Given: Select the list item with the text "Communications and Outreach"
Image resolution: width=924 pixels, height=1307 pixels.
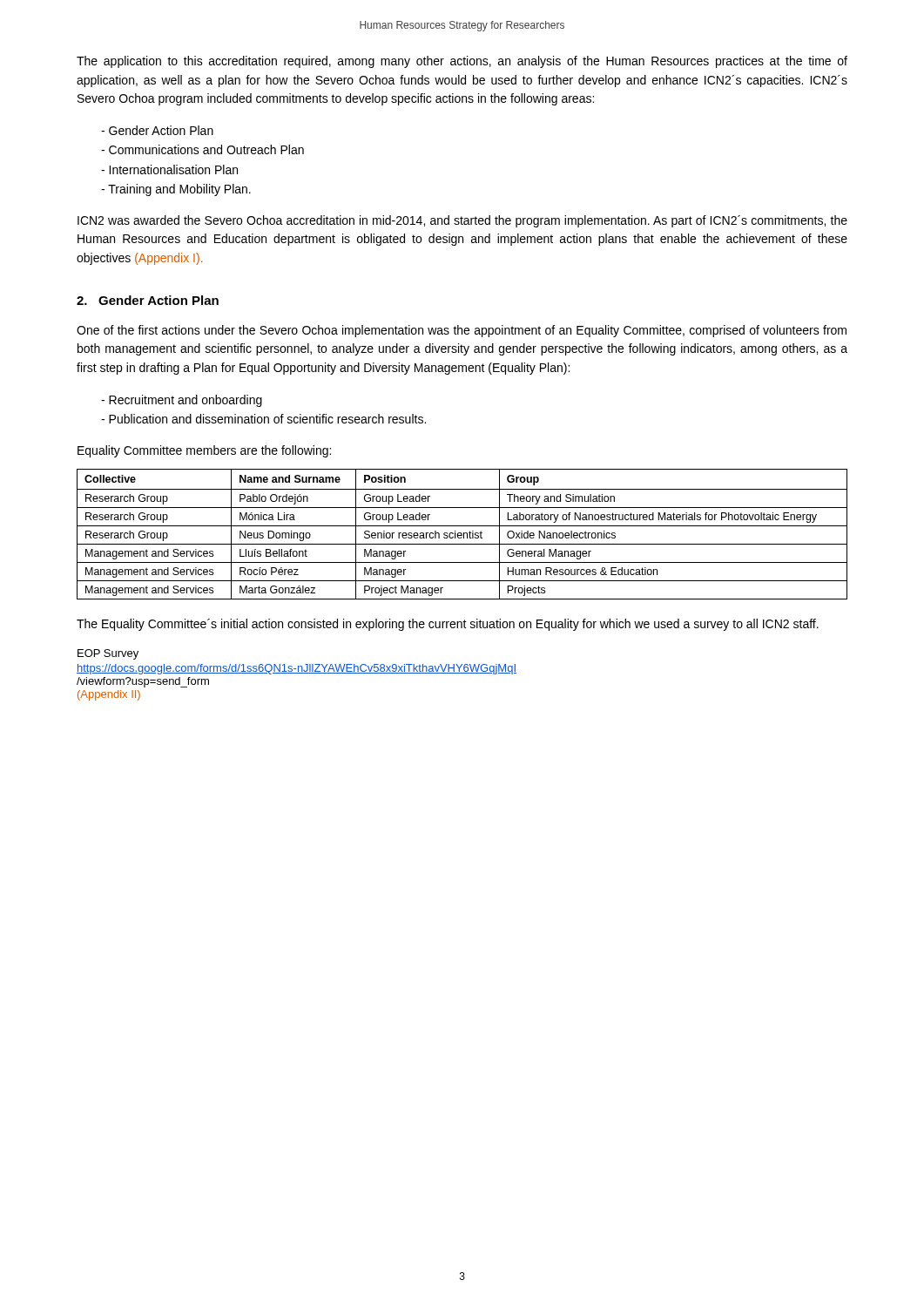Looking at the screenshot, I should (203, 150).
